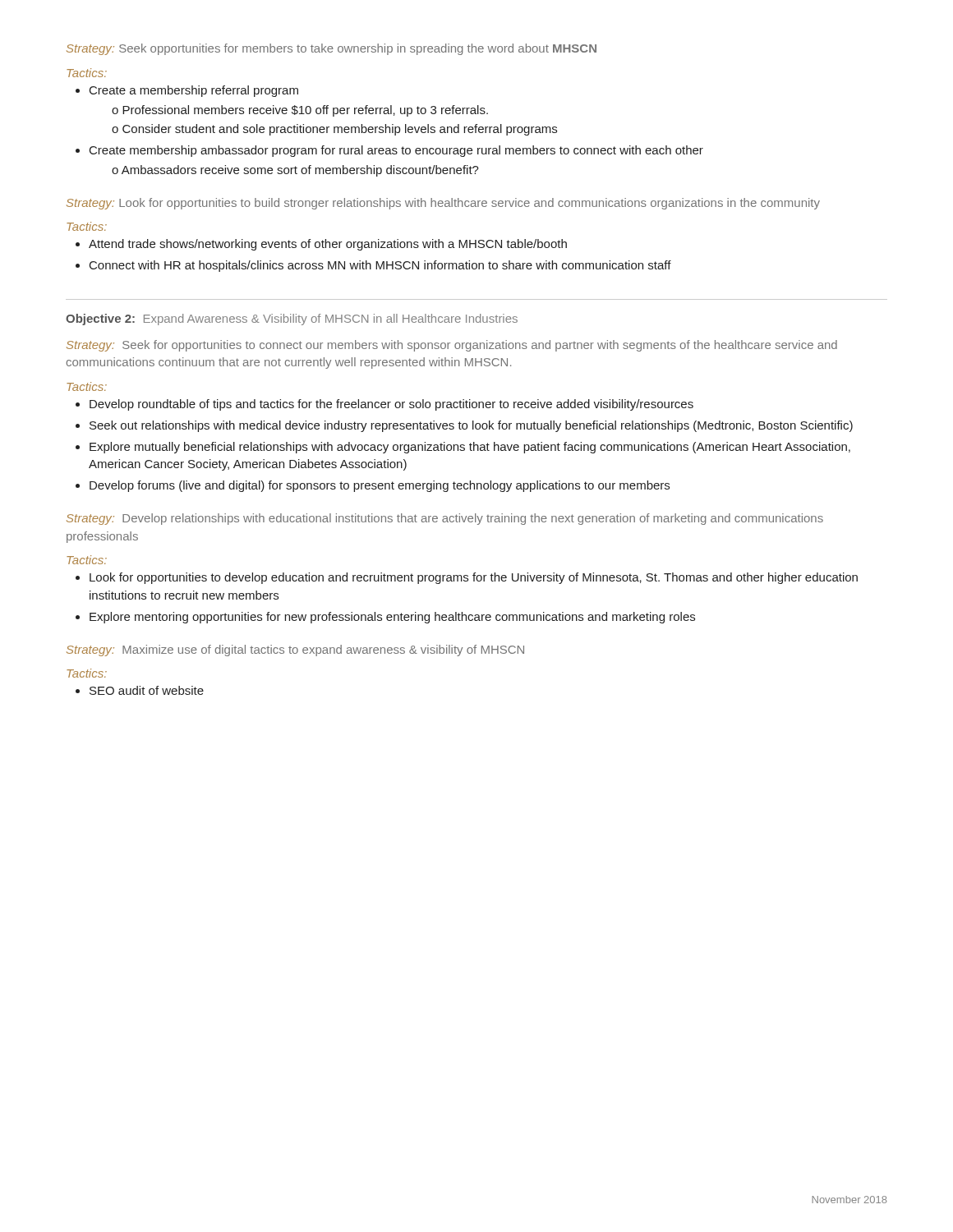Image resolution: width=953 pixels, height=1232 pixels.
Task: Find the section header on this page that starts "Objective 2: Expand Awareness & Visibility"
Action: pos(292,318)
